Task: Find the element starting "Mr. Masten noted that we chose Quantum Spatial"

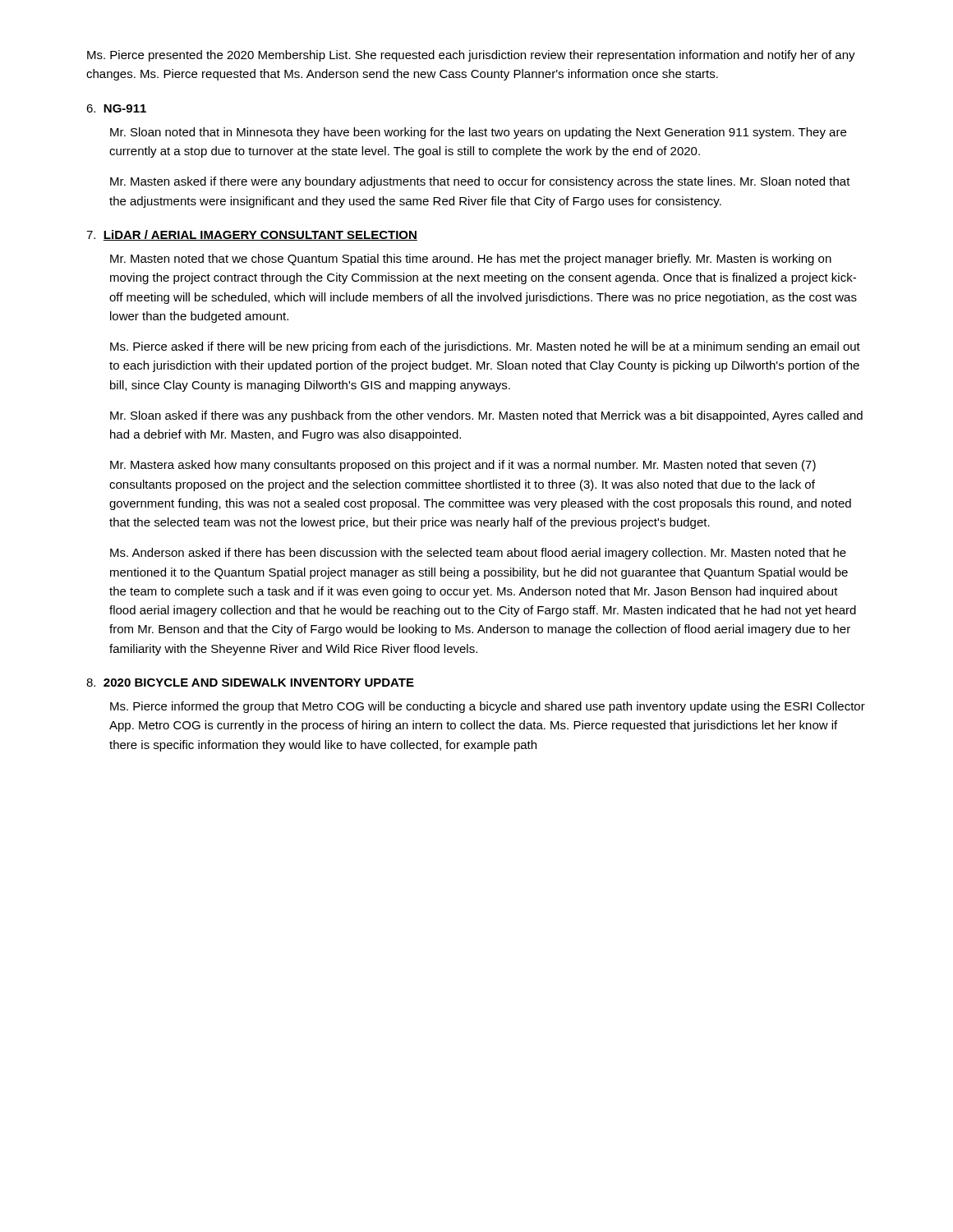Action: click(483, 287)
